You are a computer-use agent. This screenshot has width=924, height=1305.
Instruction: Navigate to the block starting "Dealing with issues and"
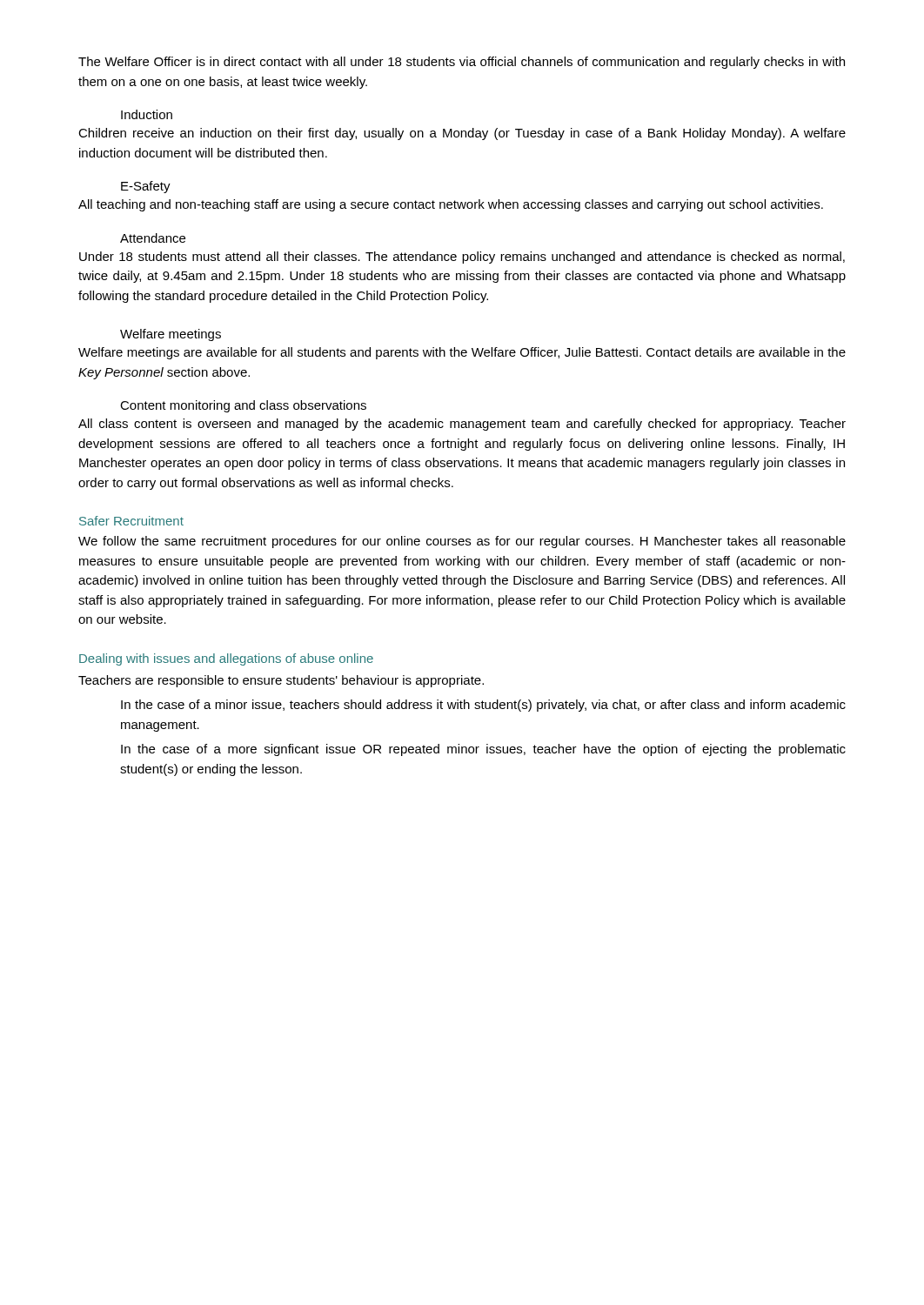pyautogui.click(x=226, y=658)
